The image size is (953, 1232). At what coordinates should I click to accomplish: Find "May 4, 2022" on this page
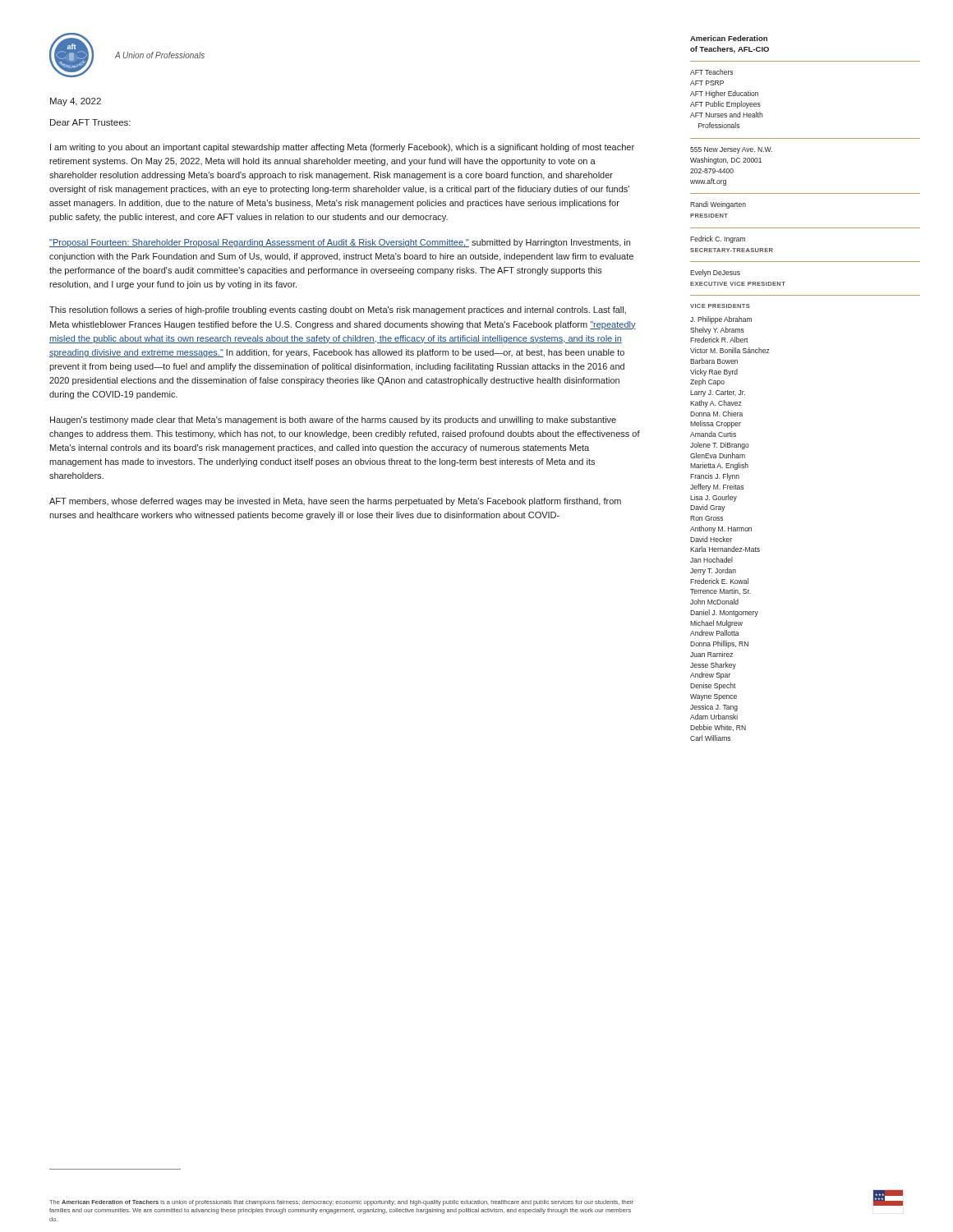(75, 101)
